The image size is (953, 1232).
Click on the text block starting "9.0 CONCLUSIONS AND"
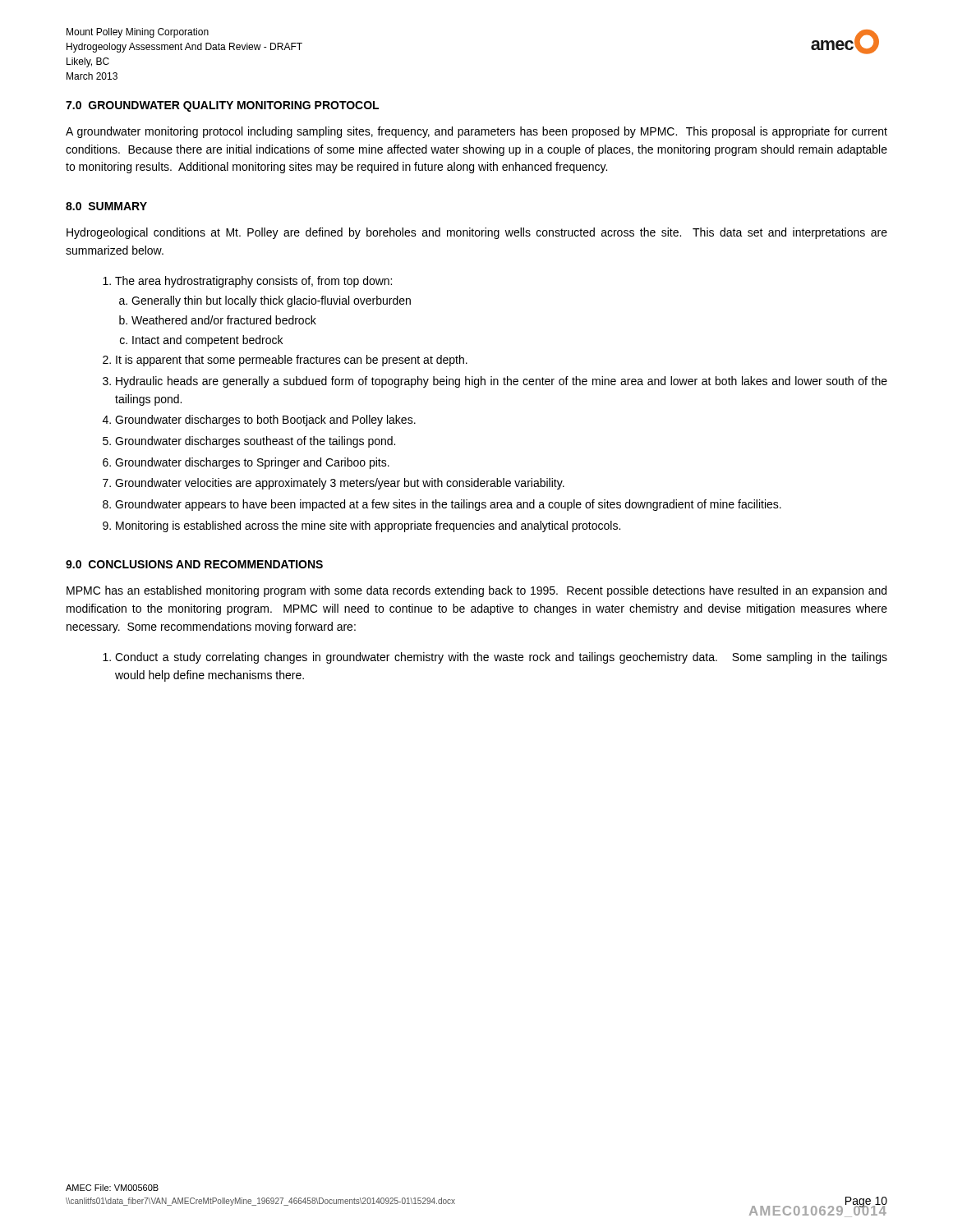[x=195, y=565]
